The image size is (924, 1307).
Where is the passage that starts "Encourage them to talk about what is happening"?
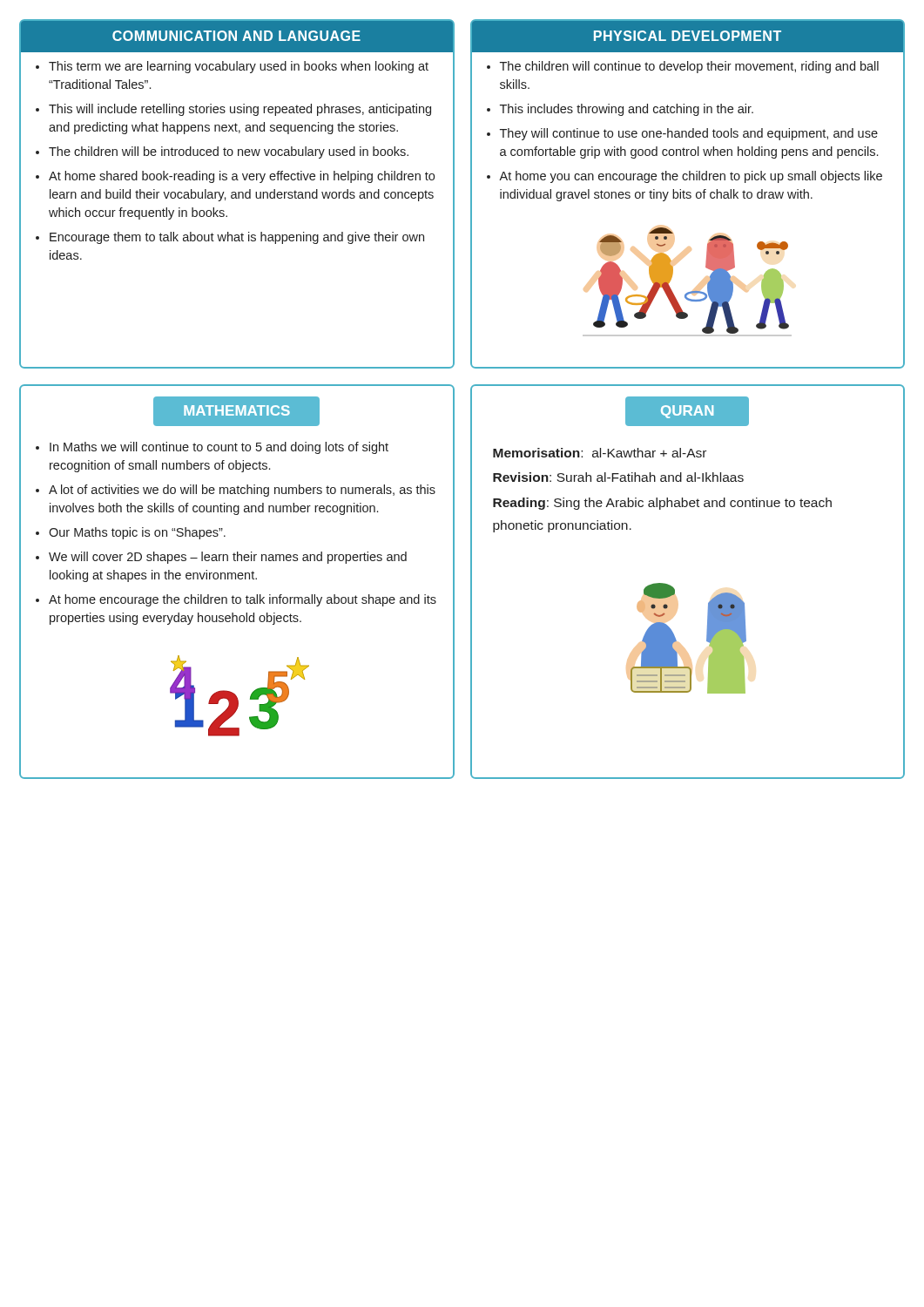click(x=237, y=246)
